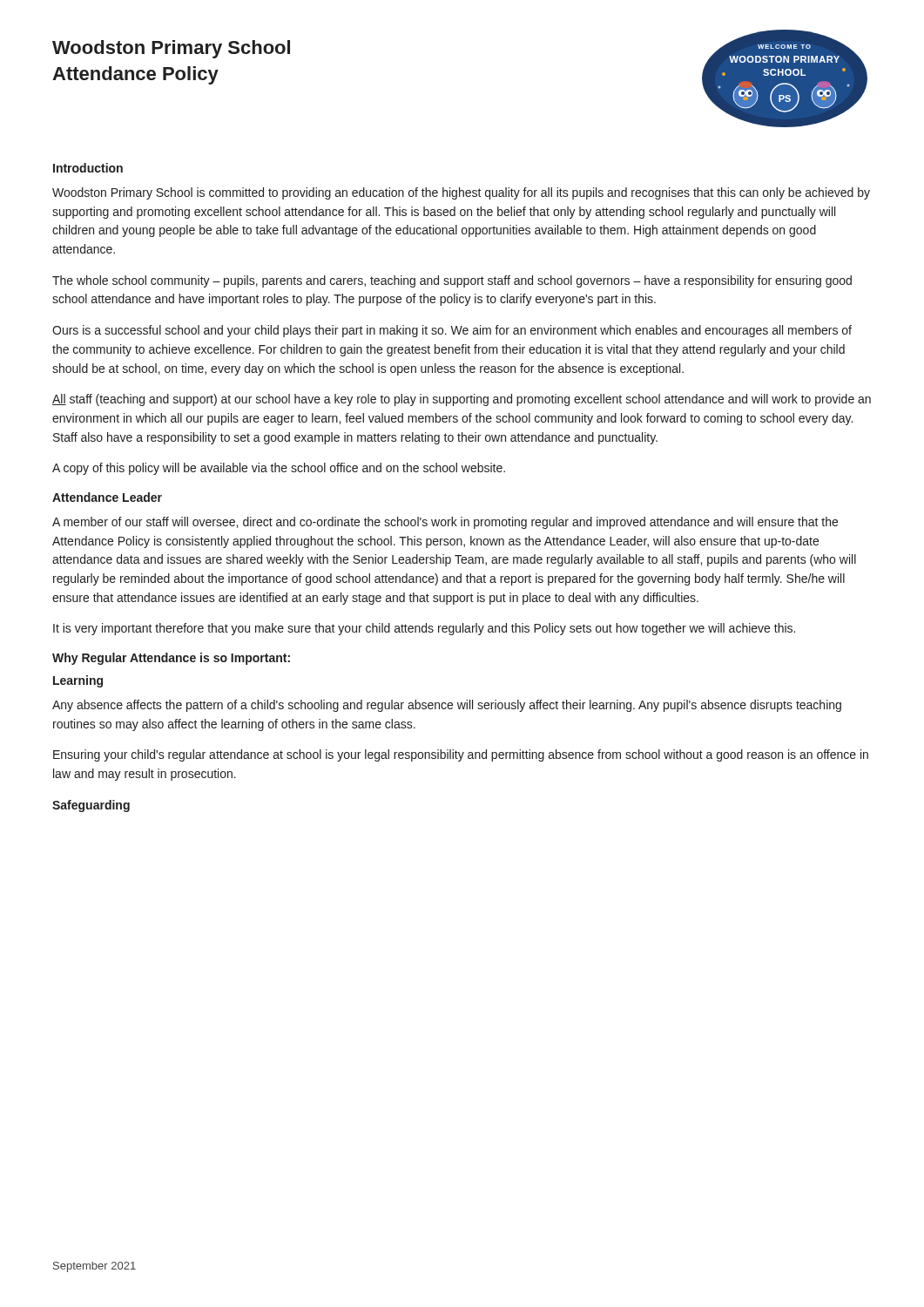Navigate to the text block starting "All staff (teaching and support) at"
This screenshot has width=924, height=1307.
pyautogui.click(x=462, y=418)
